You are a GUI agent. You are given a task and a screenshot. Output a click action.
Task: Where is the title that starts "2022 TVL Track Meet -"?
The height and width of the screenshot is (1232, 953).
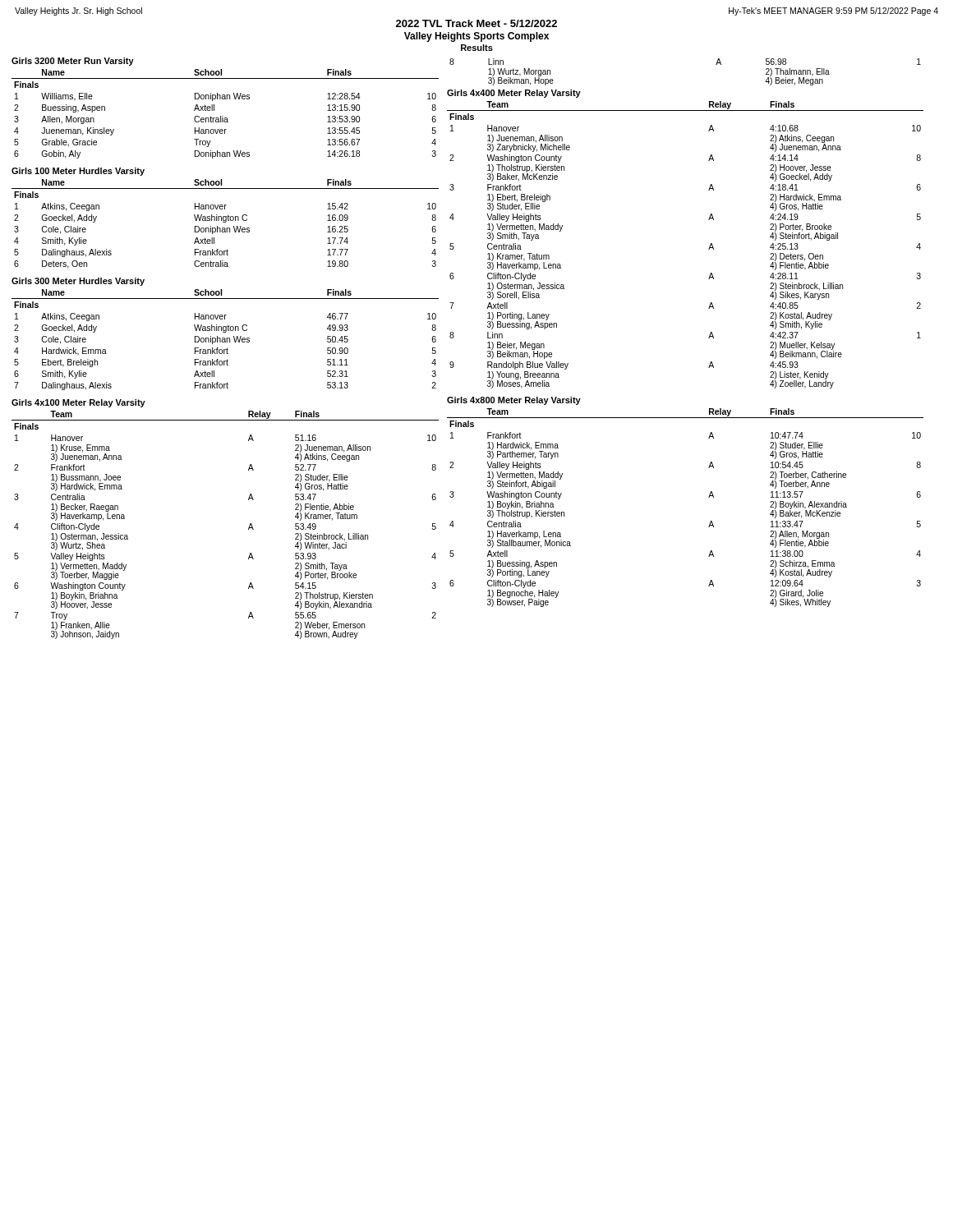pos(476,23)
